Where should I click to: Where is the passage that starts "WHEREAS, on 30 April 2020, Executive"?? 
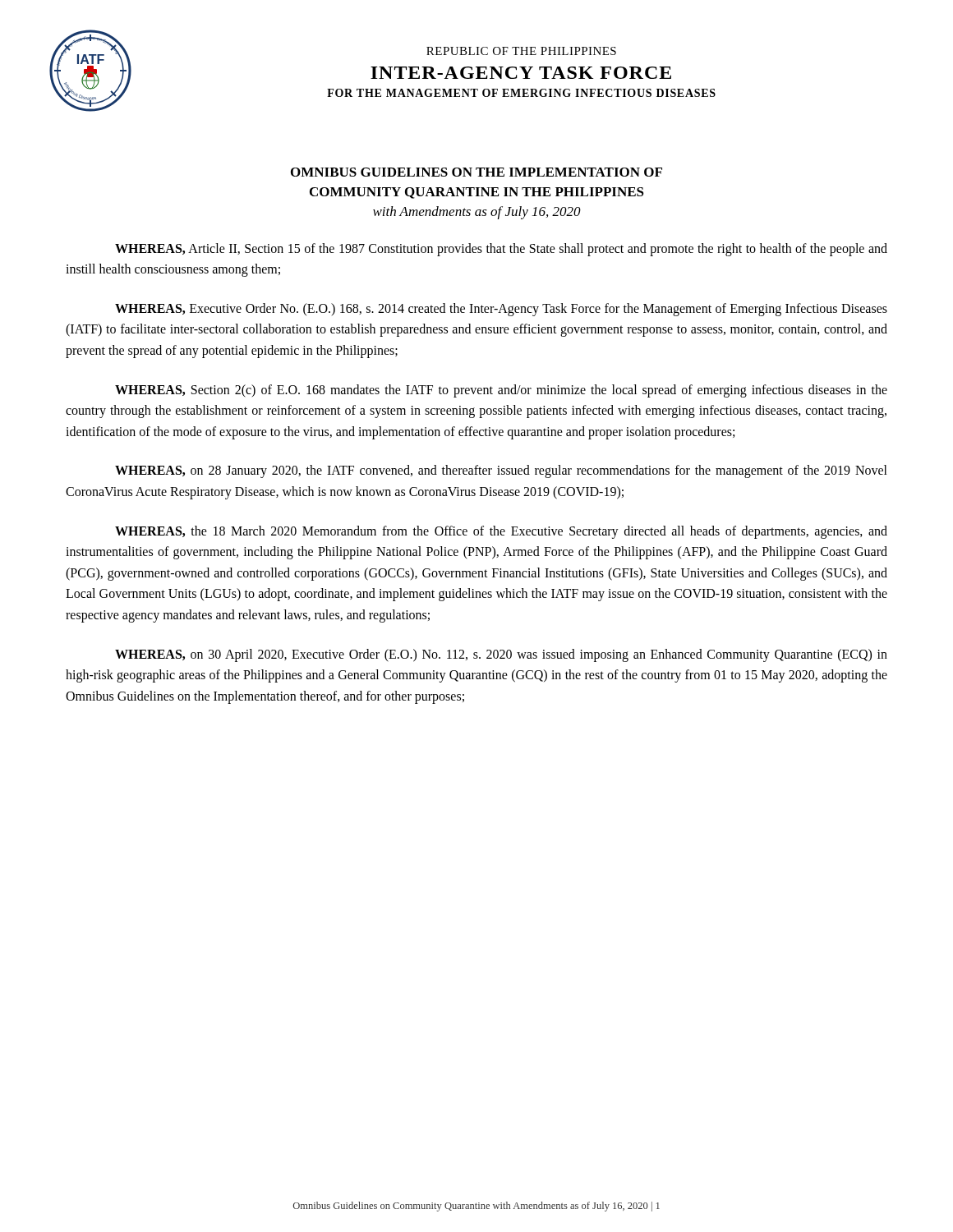[x=476, y=675]
